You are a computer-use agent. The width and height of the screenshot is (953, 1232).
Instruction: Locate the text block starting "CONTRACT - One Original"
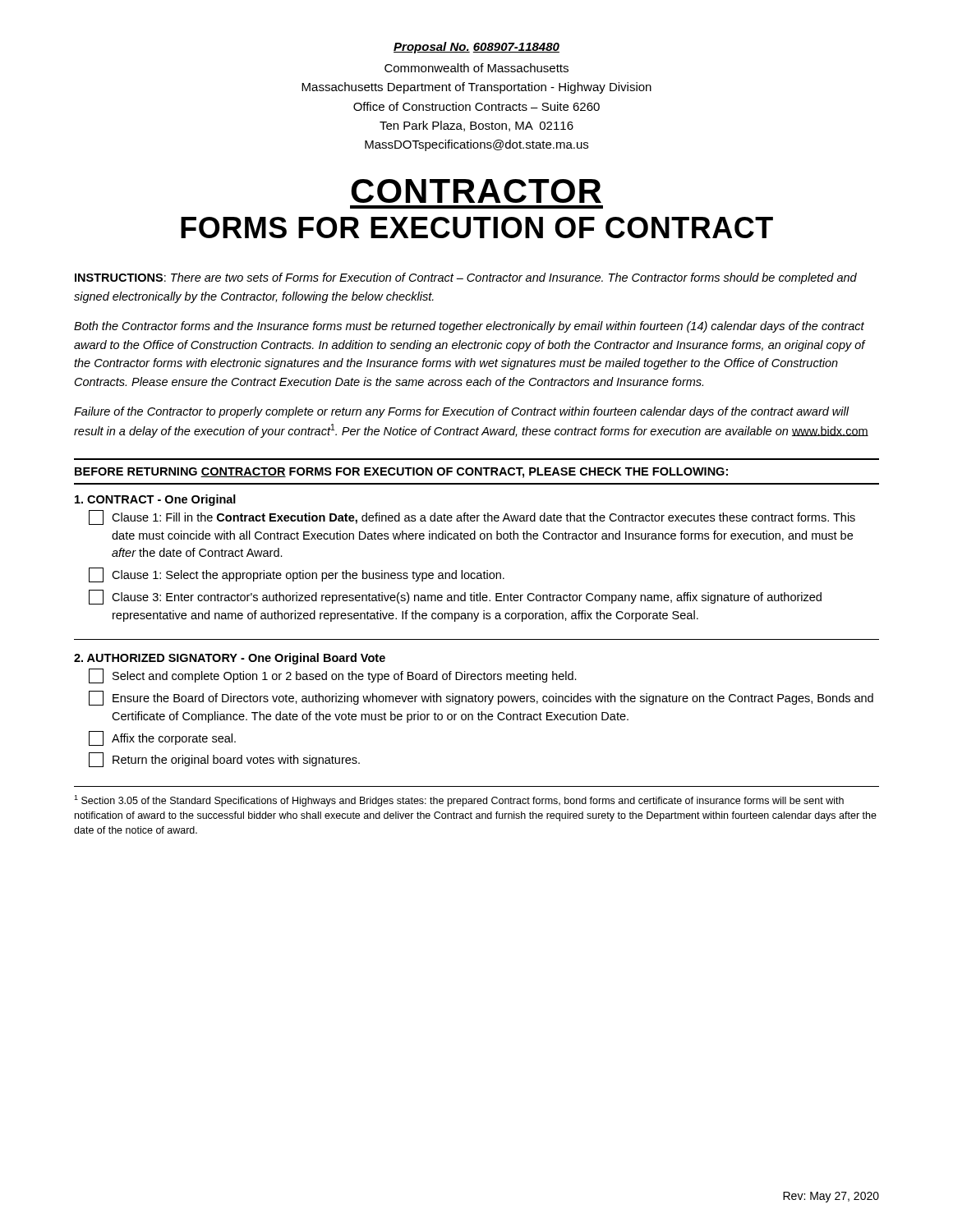pos(155,499)
